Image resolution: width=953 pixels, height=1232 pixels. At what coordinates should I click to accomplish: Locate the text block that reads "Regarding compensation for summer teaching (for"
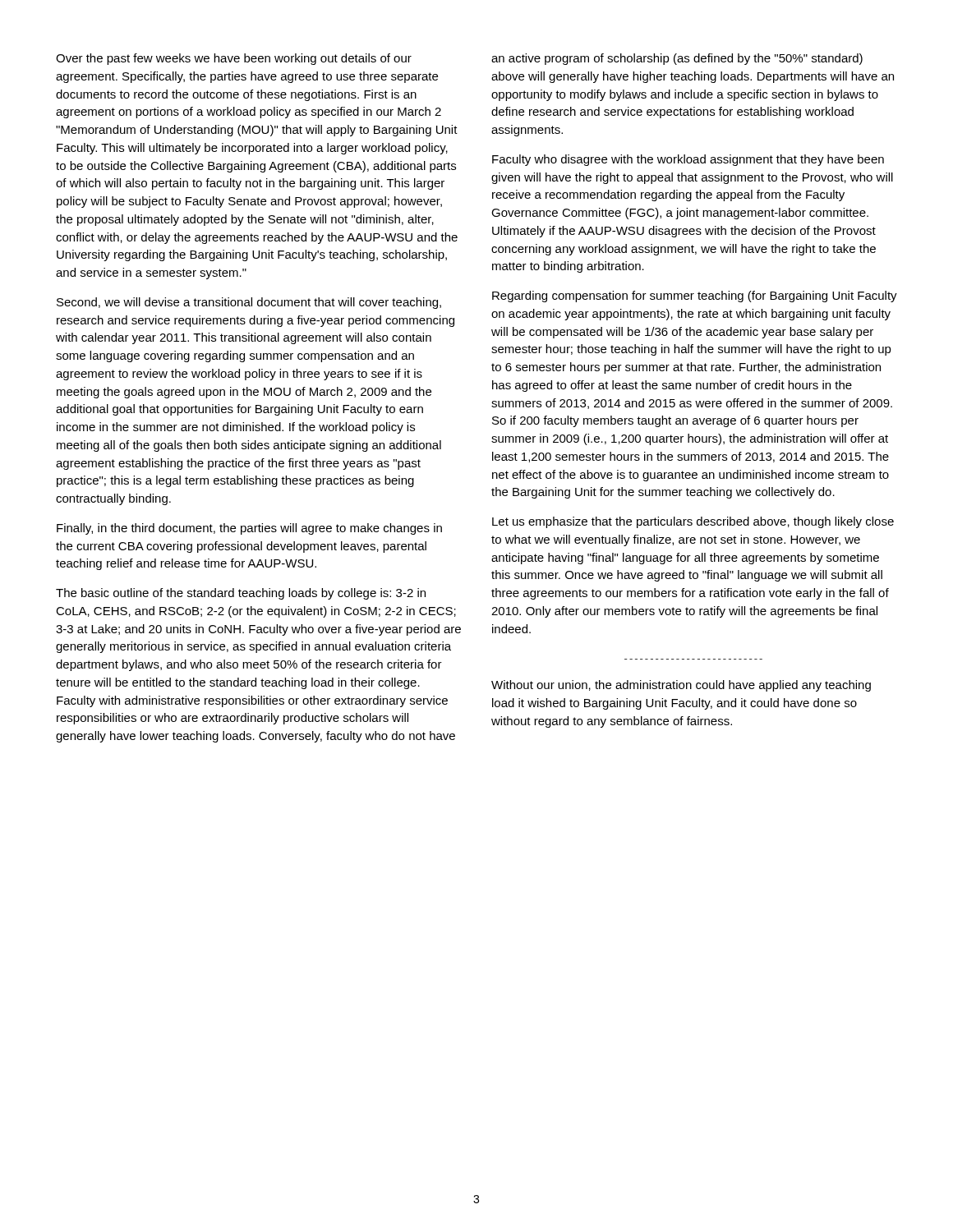[x=694, y=394]
